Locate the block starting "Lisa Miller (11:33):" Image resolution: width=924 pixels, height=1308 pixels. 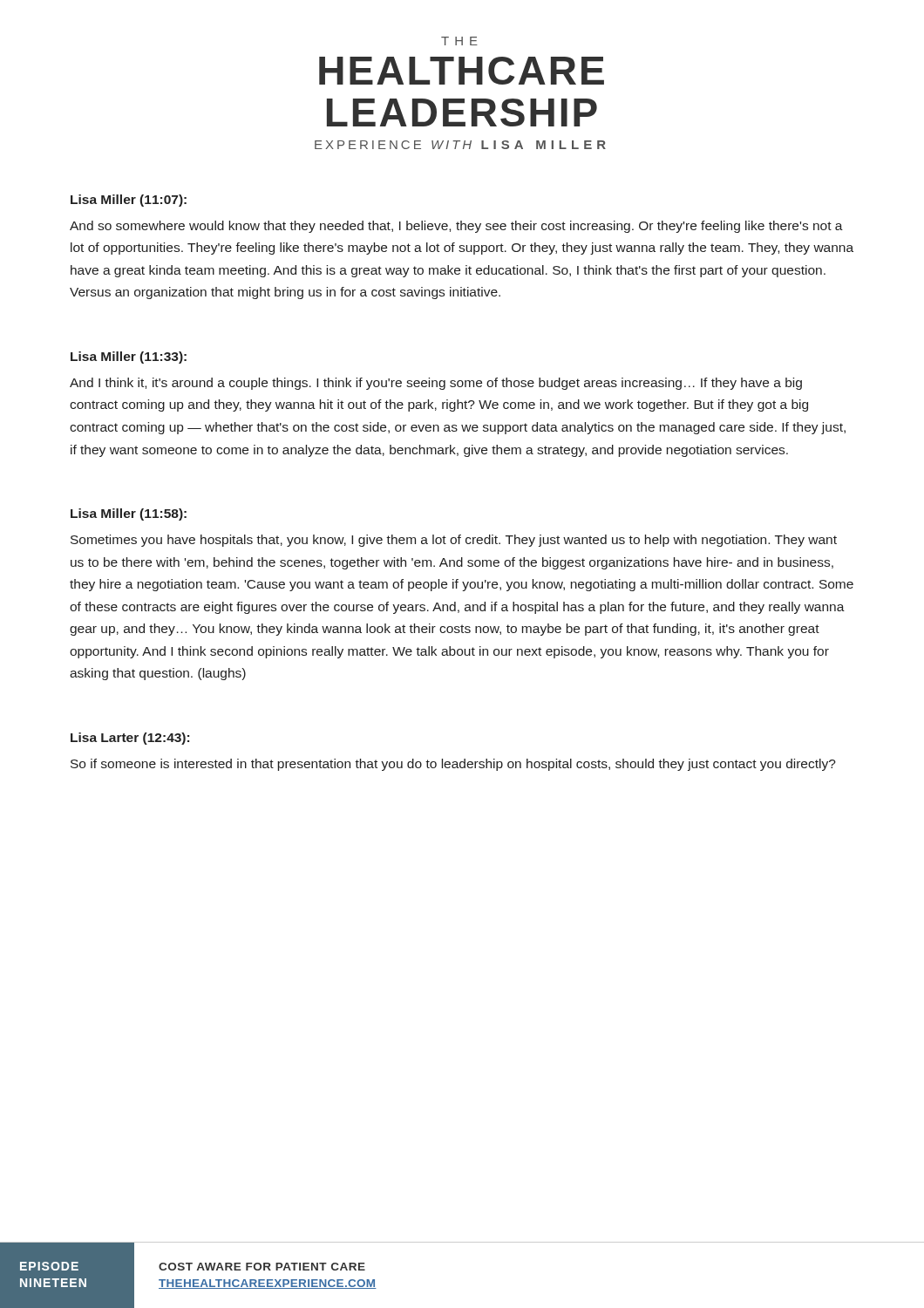pos(129,356)
